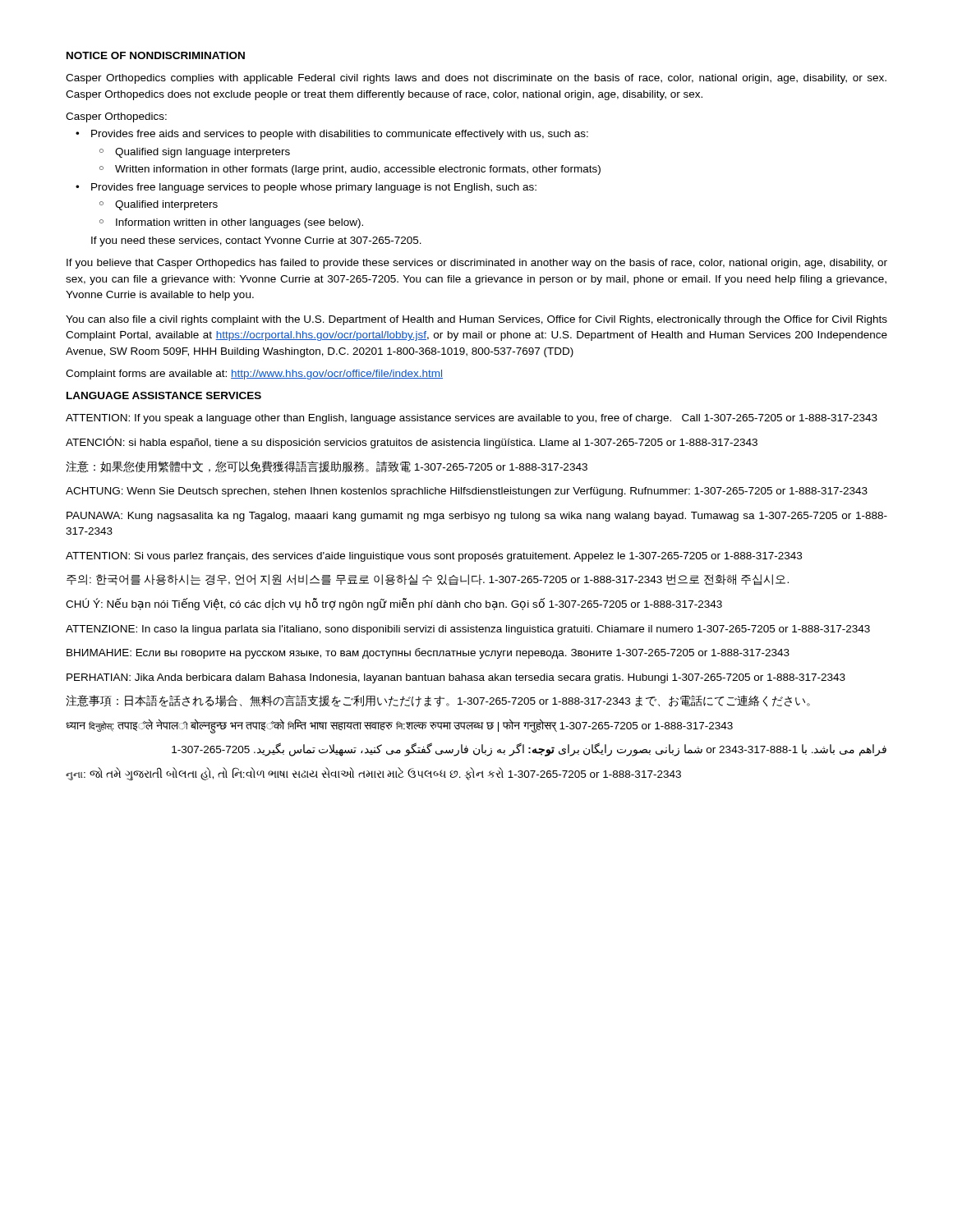Click on the text block starting "注意：如果您使用繁體中文，您可以免費獲得語言援助服務。請致電 1-307-265-7205 or 1-888-317-2343"
Viewport: 953px width, 1232px height.
[x=327, y=467]
